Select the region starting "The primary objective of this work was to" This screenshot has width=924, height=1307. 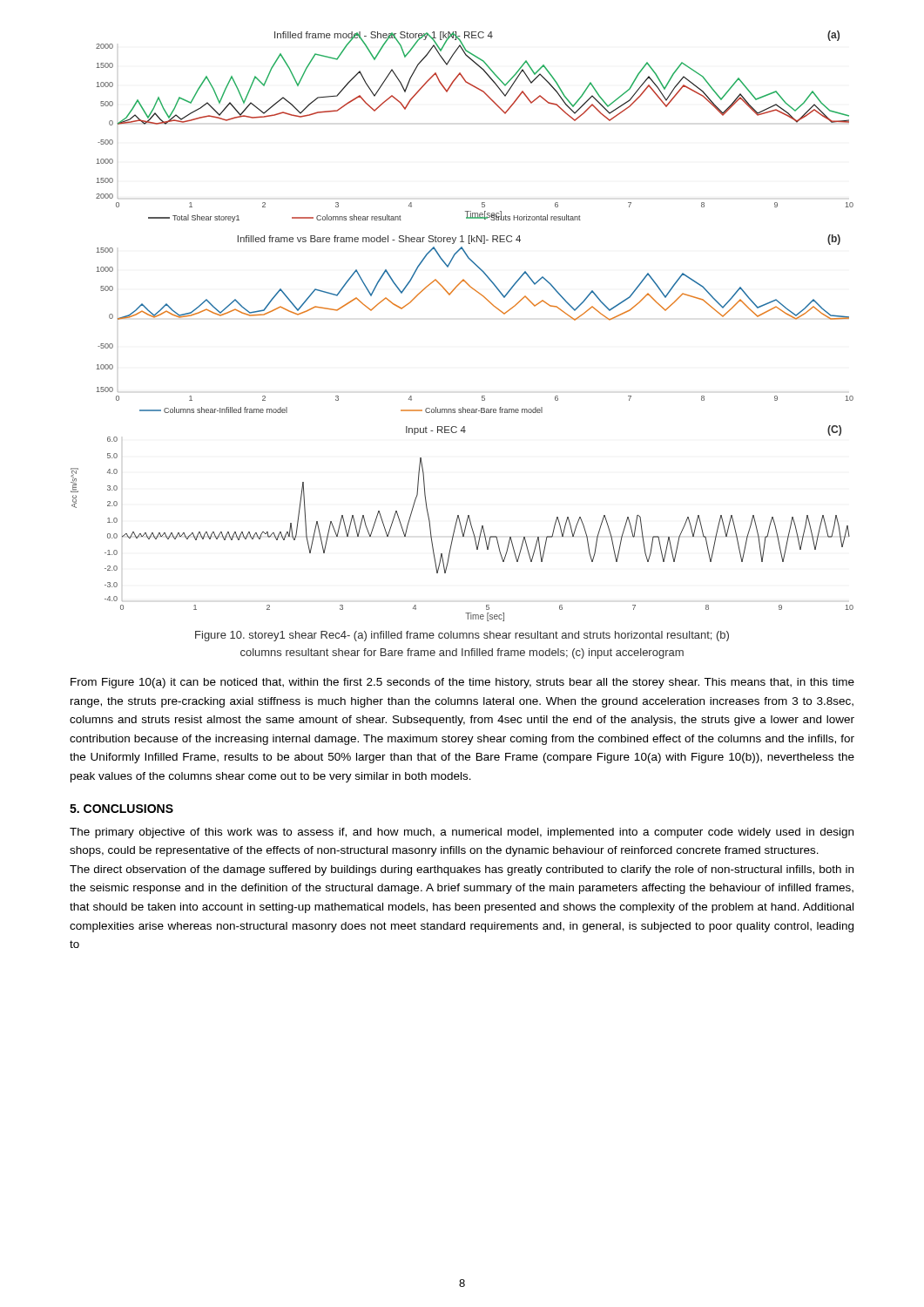point(462,888)
